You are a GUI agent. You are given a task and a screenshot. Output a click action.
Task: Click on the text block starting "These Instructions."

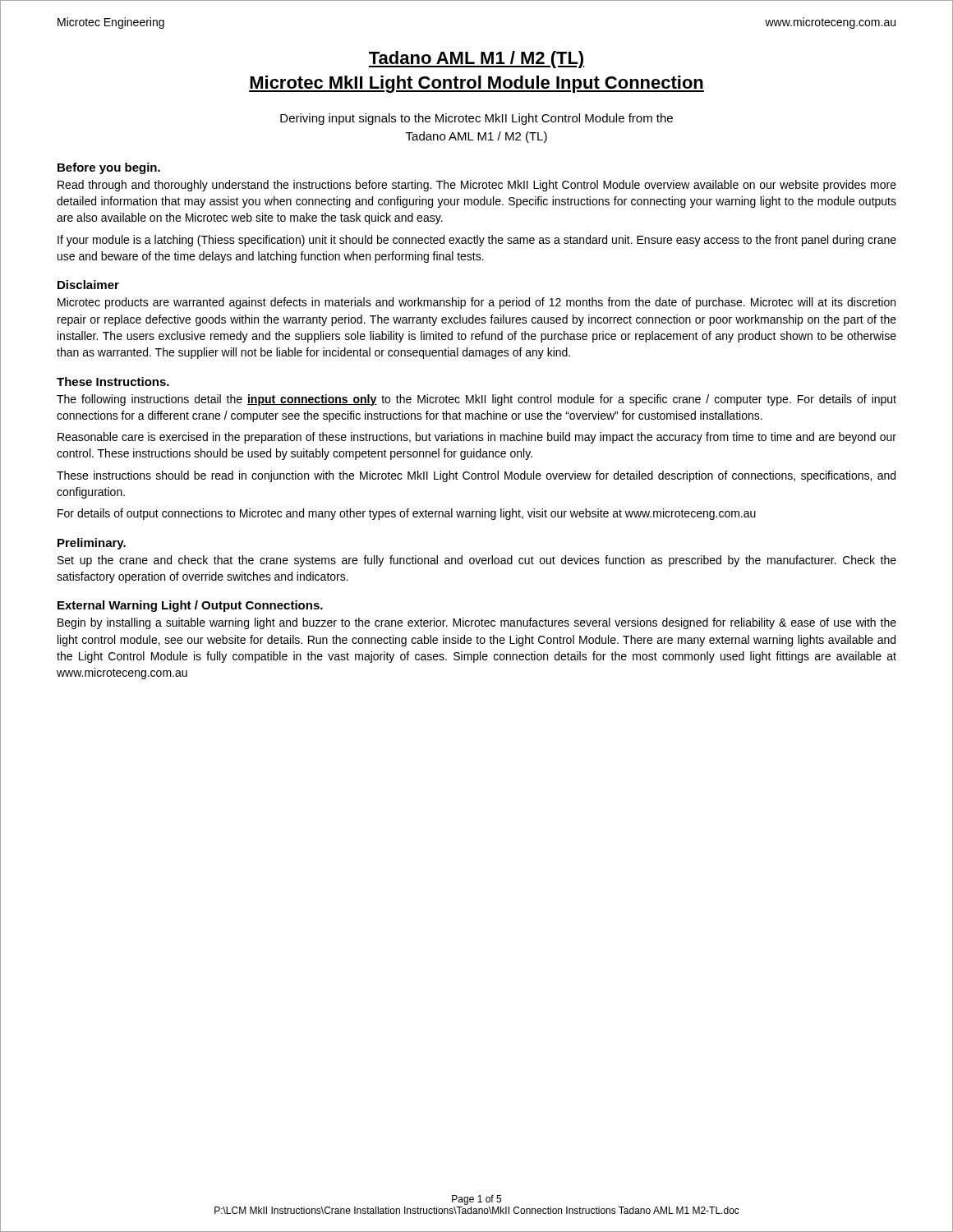(113, 381)
